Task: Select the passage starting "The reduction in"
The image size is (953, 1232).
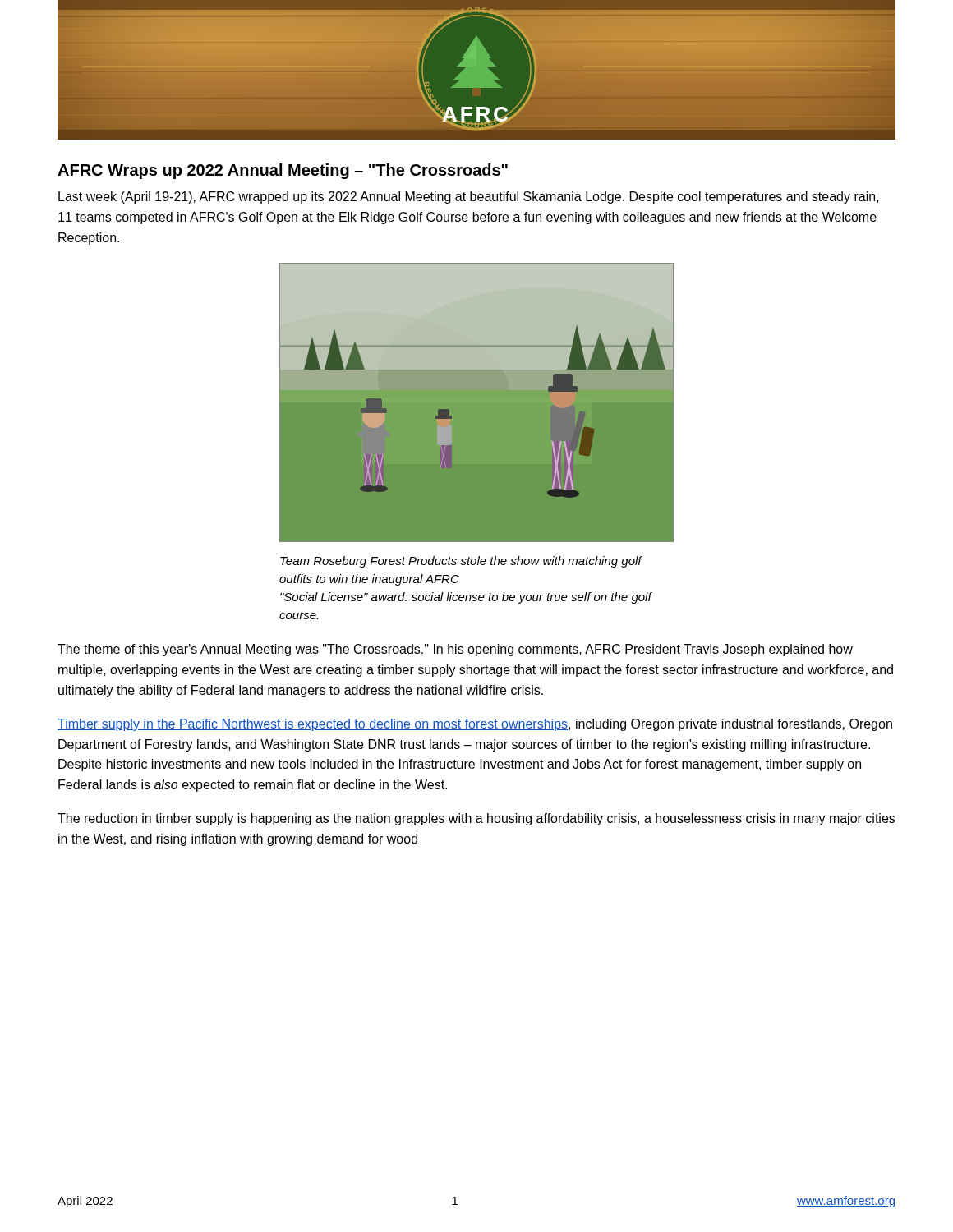Action: [x=476, y=829]
